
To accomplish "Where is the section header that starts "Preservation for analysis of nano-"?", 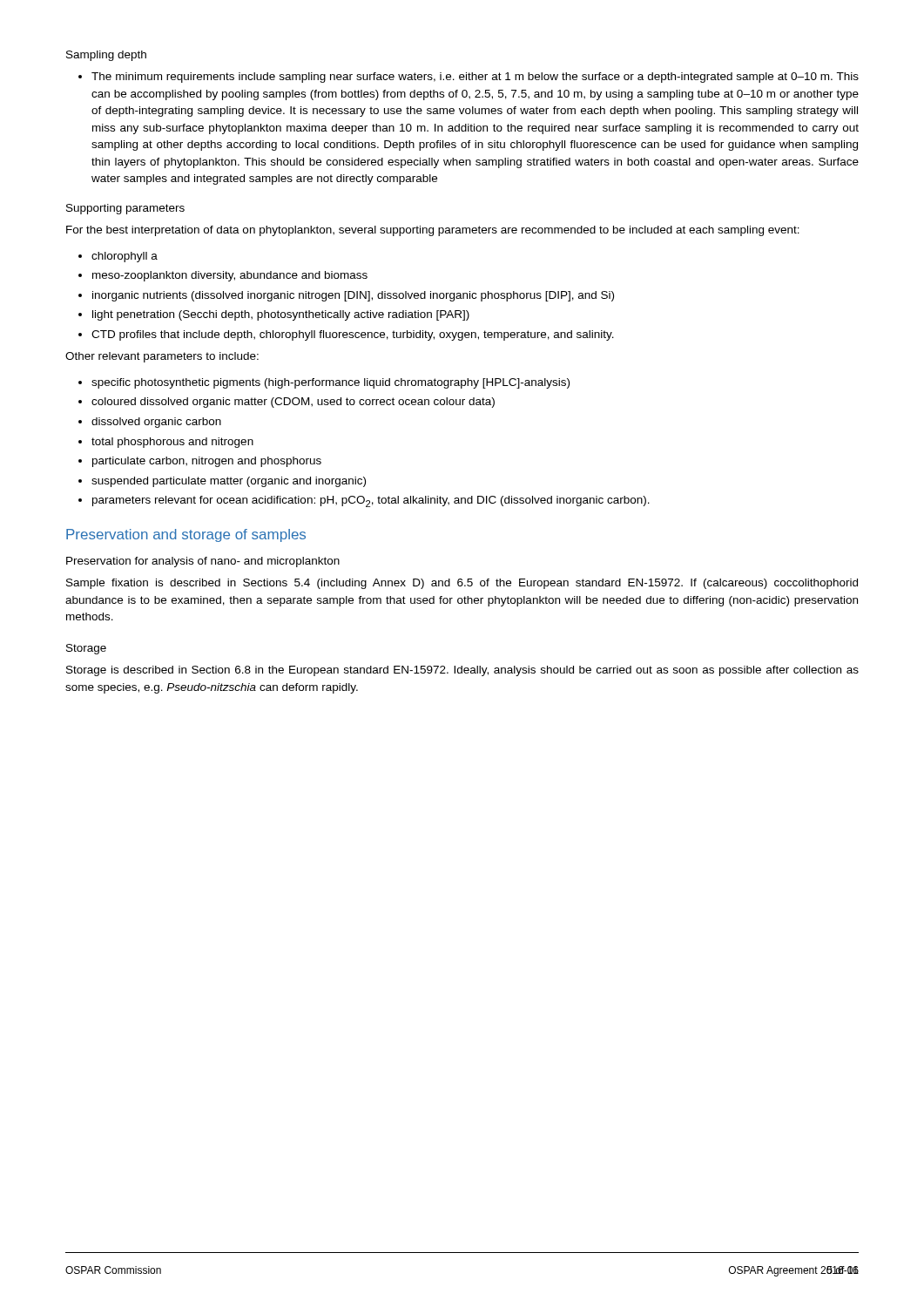I will pos(203,561).
